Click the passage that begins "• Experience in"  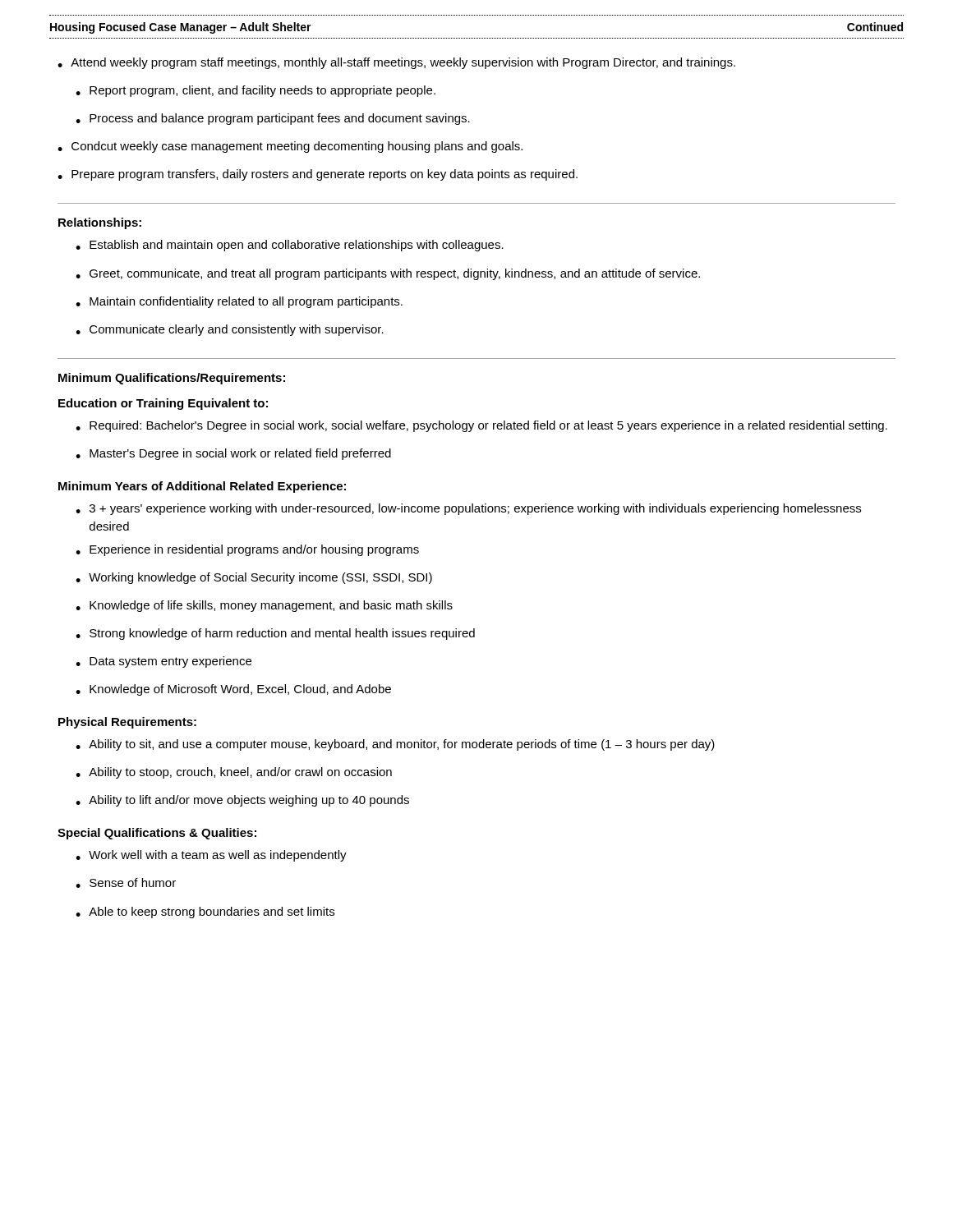coord(247,552)
